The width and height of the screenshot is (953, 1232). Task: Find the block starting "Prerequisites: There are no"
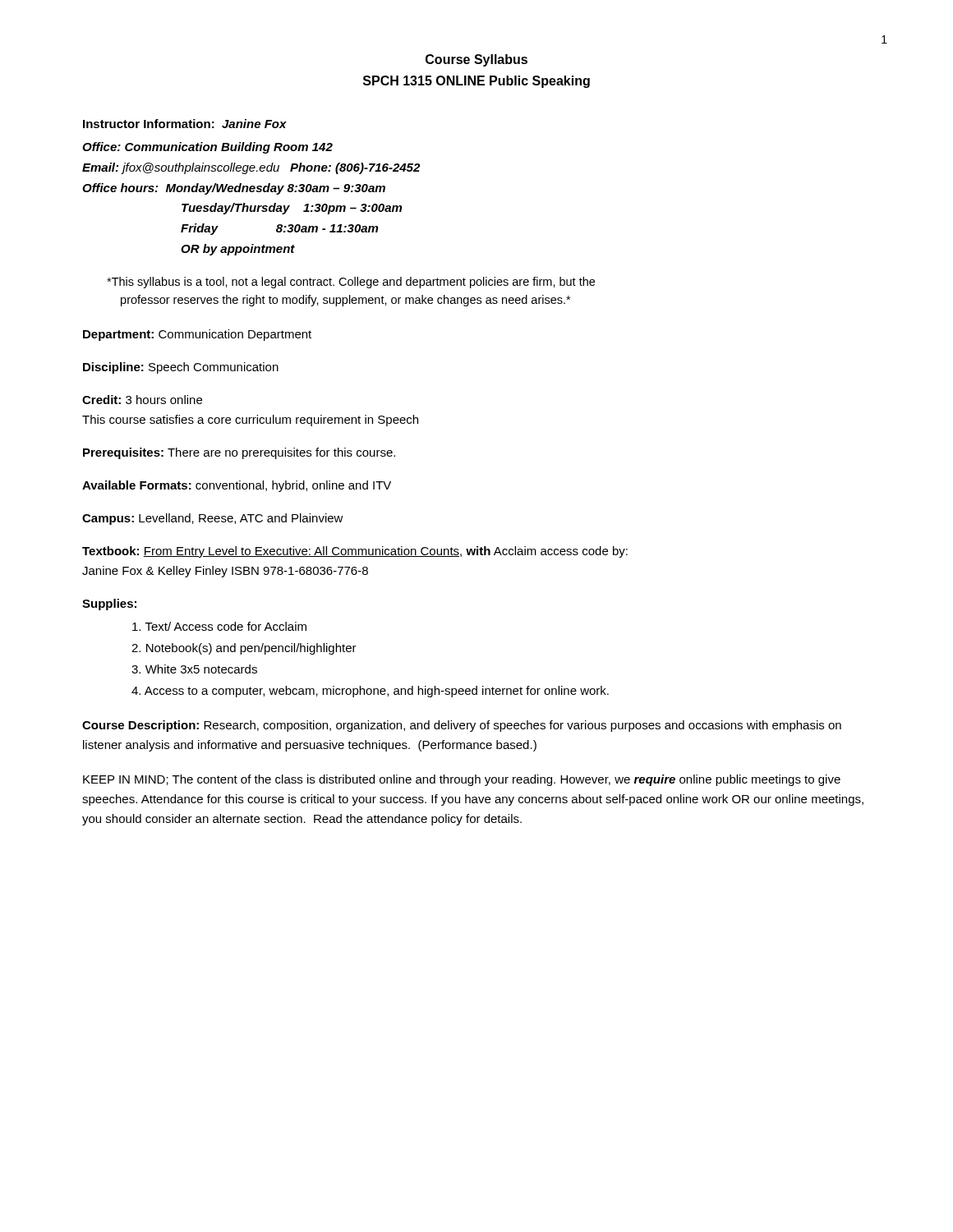tap(239, 453)
